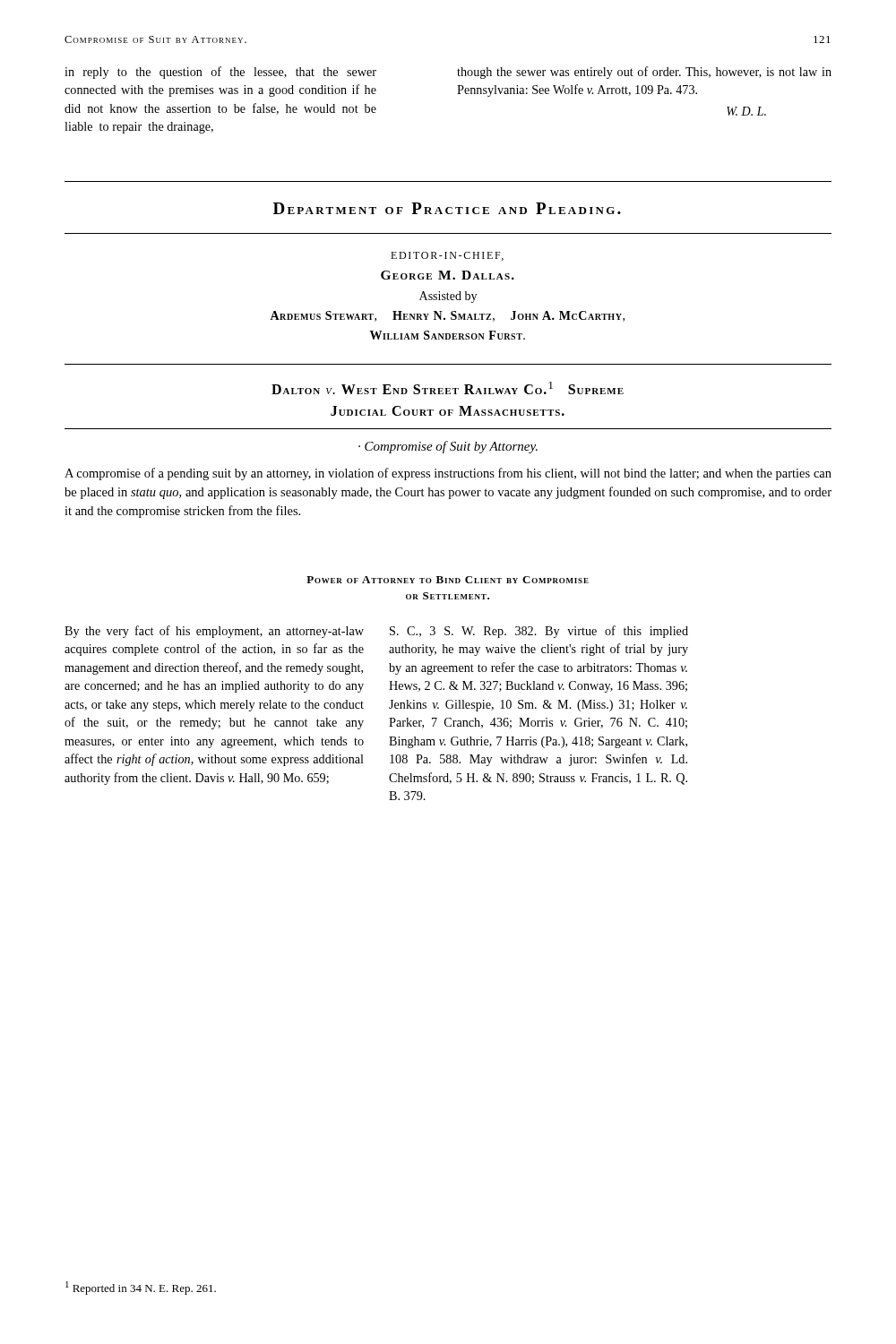Screen dimensions: 1344x896
Task: Point to the block beginning "By the very fact"
Action: (x=214, y=704)
